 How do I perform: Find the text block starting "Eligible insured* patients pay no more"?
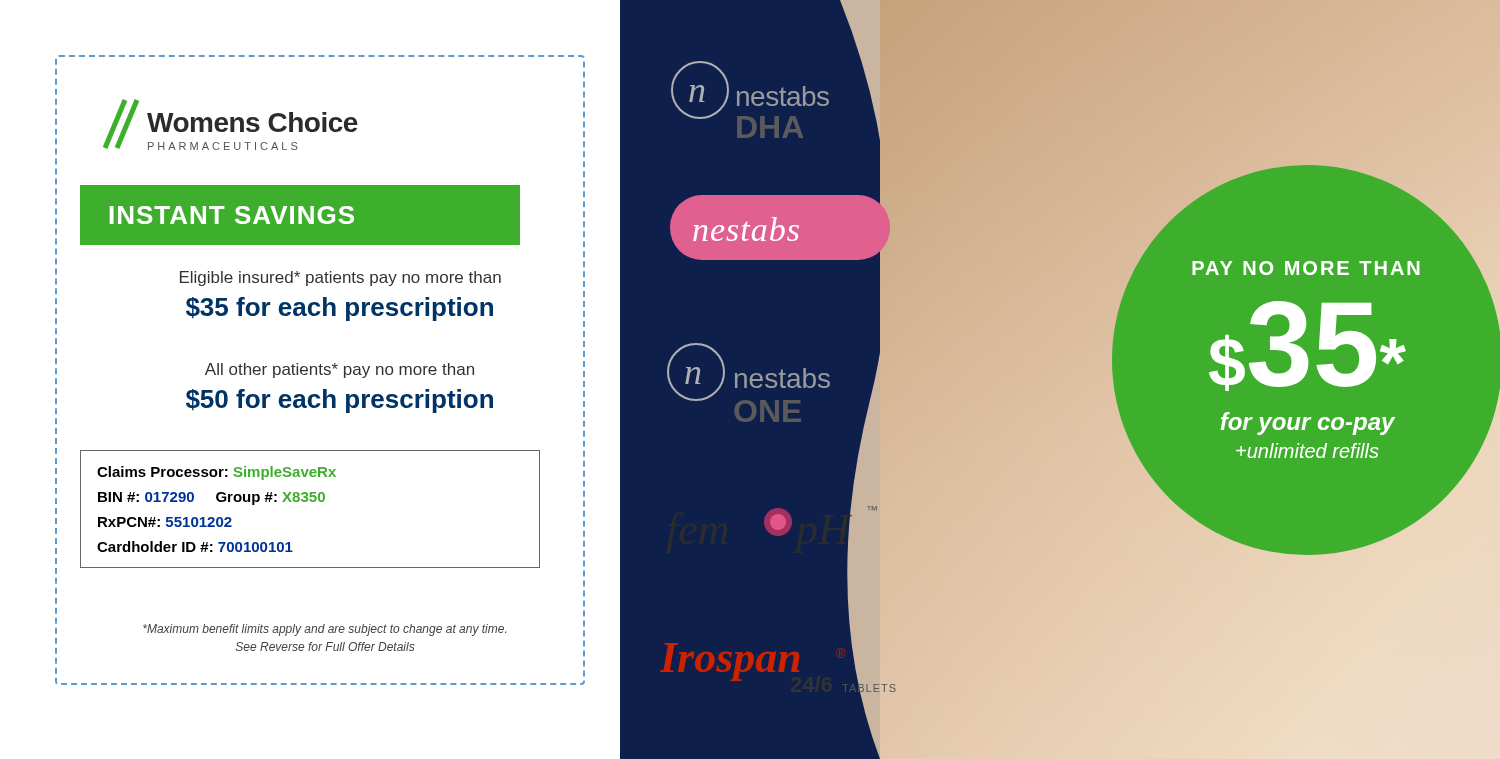[x=340, y=296]
